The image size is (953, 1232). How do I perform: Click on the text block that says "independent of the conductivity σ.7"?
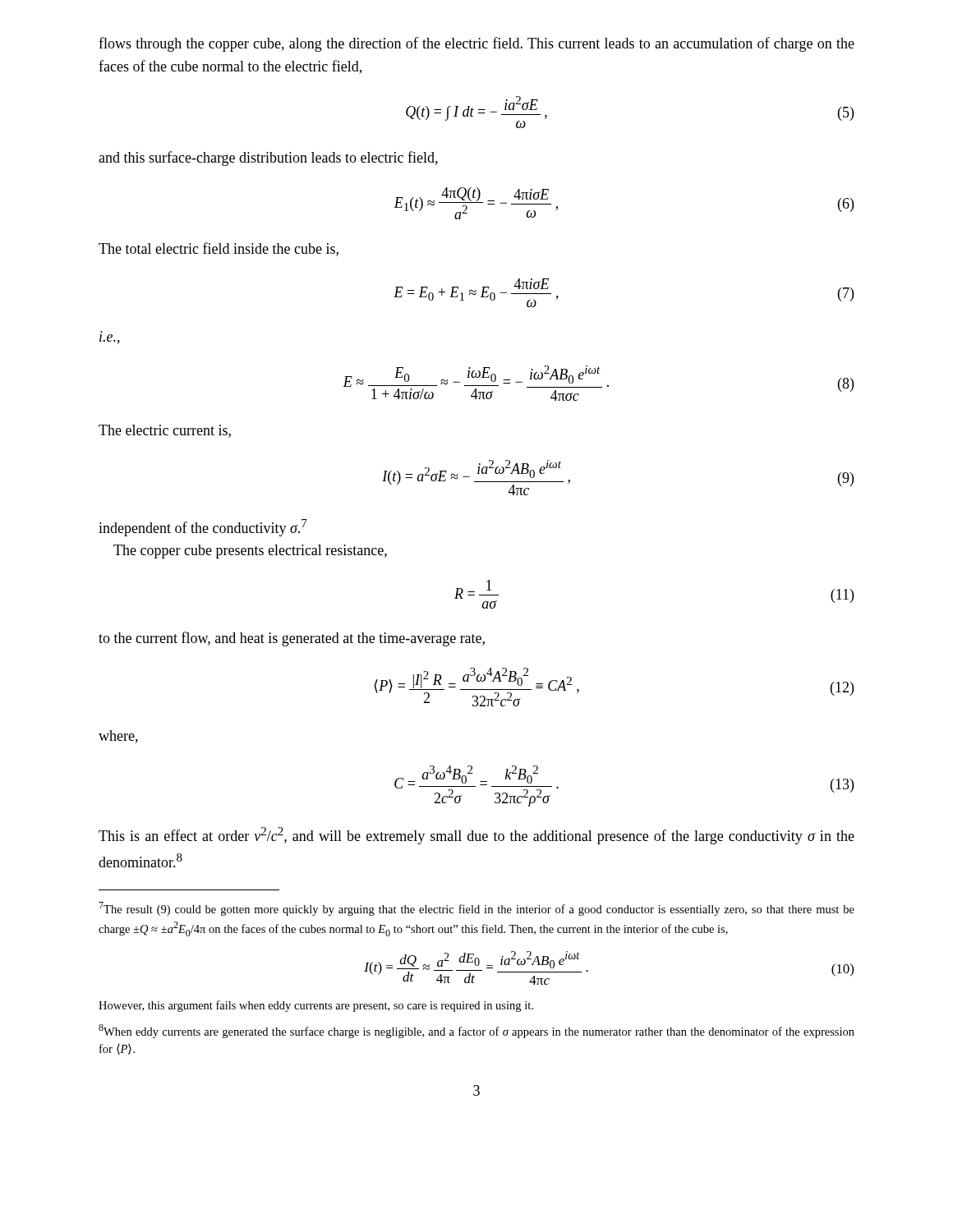point(243,538)
